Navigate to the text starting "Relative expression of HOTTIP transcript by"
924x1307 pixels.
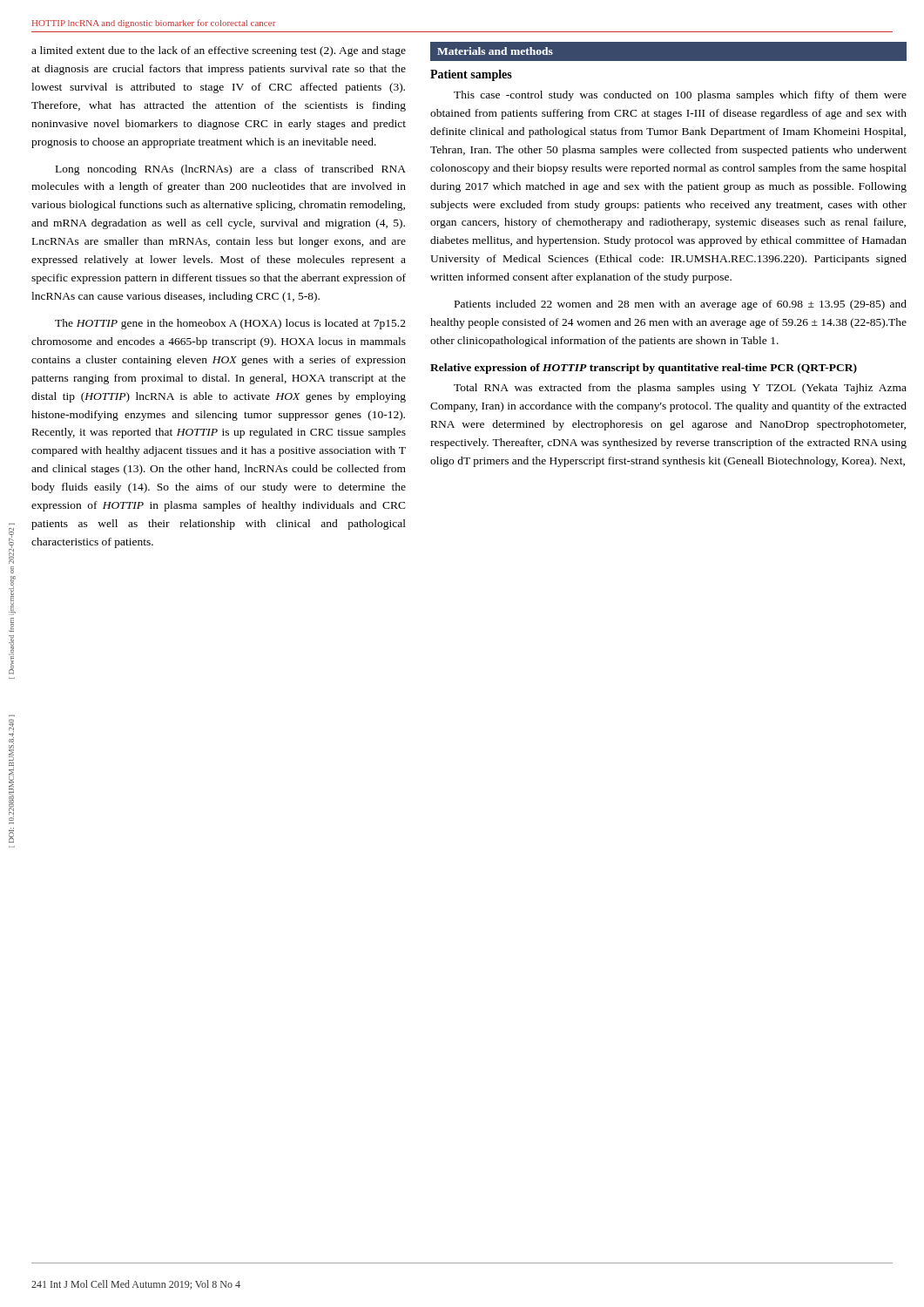tap(644, 367)
